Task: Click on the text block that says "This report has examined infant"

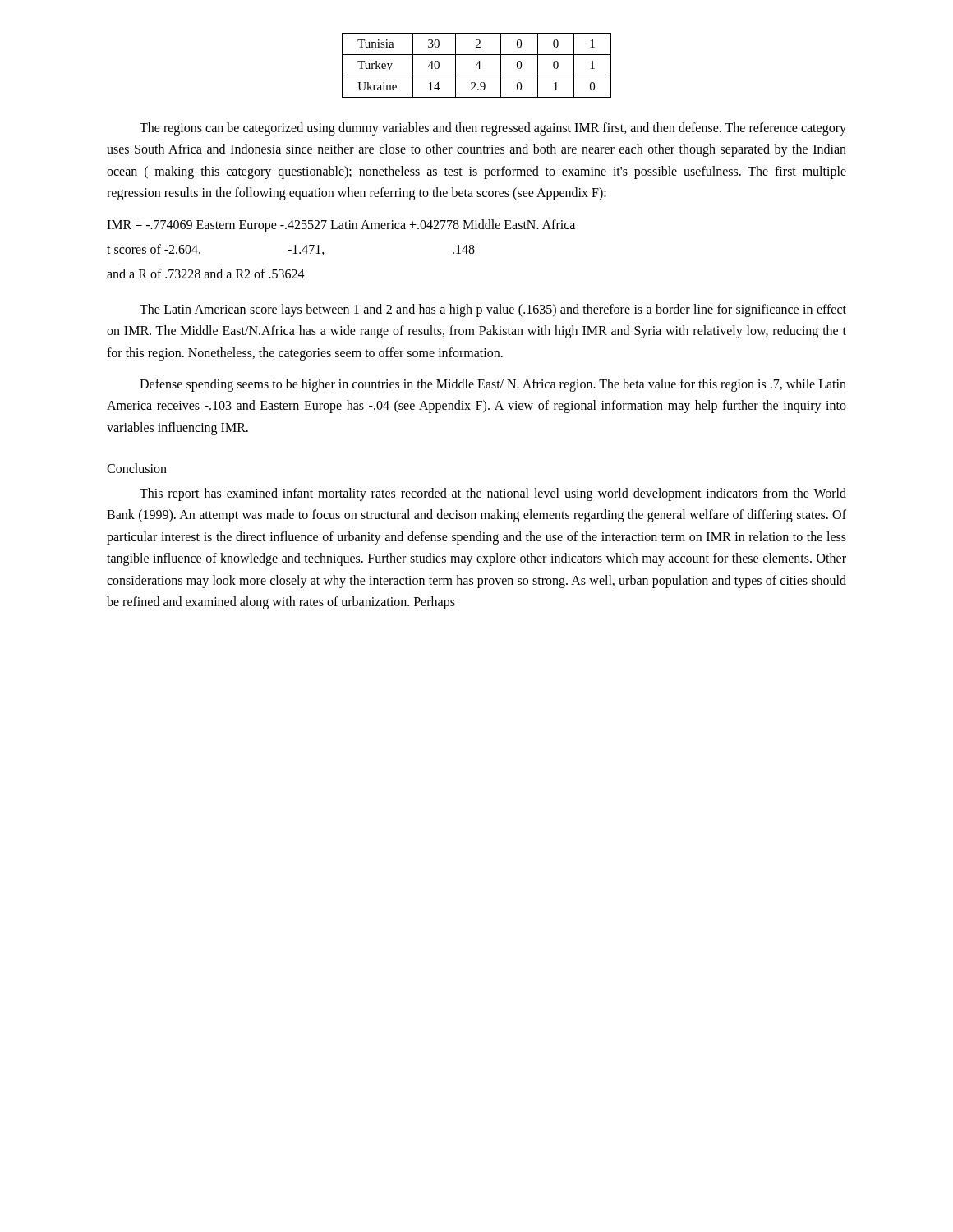Action: (476, 547)
